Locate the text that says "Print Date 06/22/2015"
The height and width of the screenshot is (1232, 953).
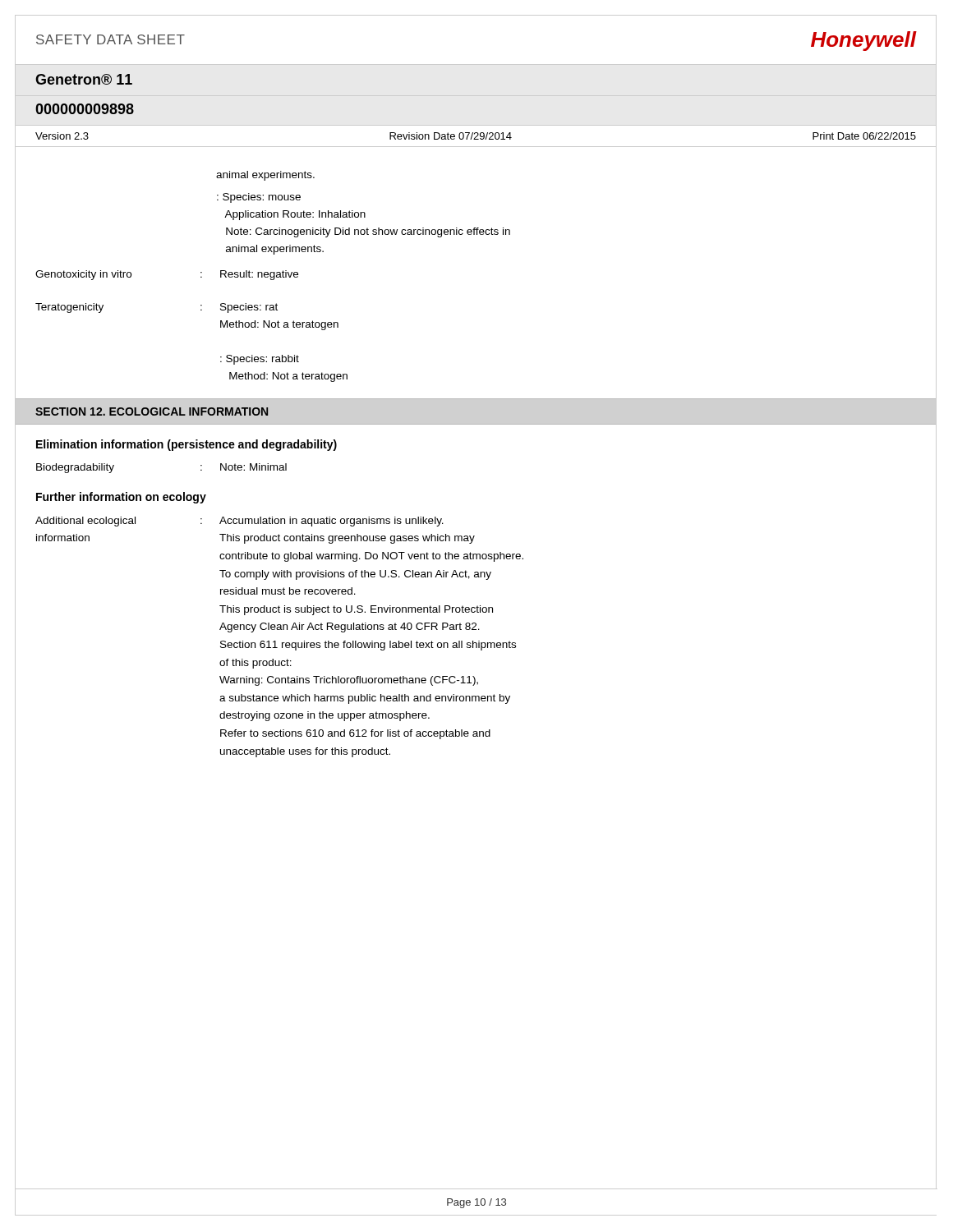pyautogui.click(x=864, y=136)
